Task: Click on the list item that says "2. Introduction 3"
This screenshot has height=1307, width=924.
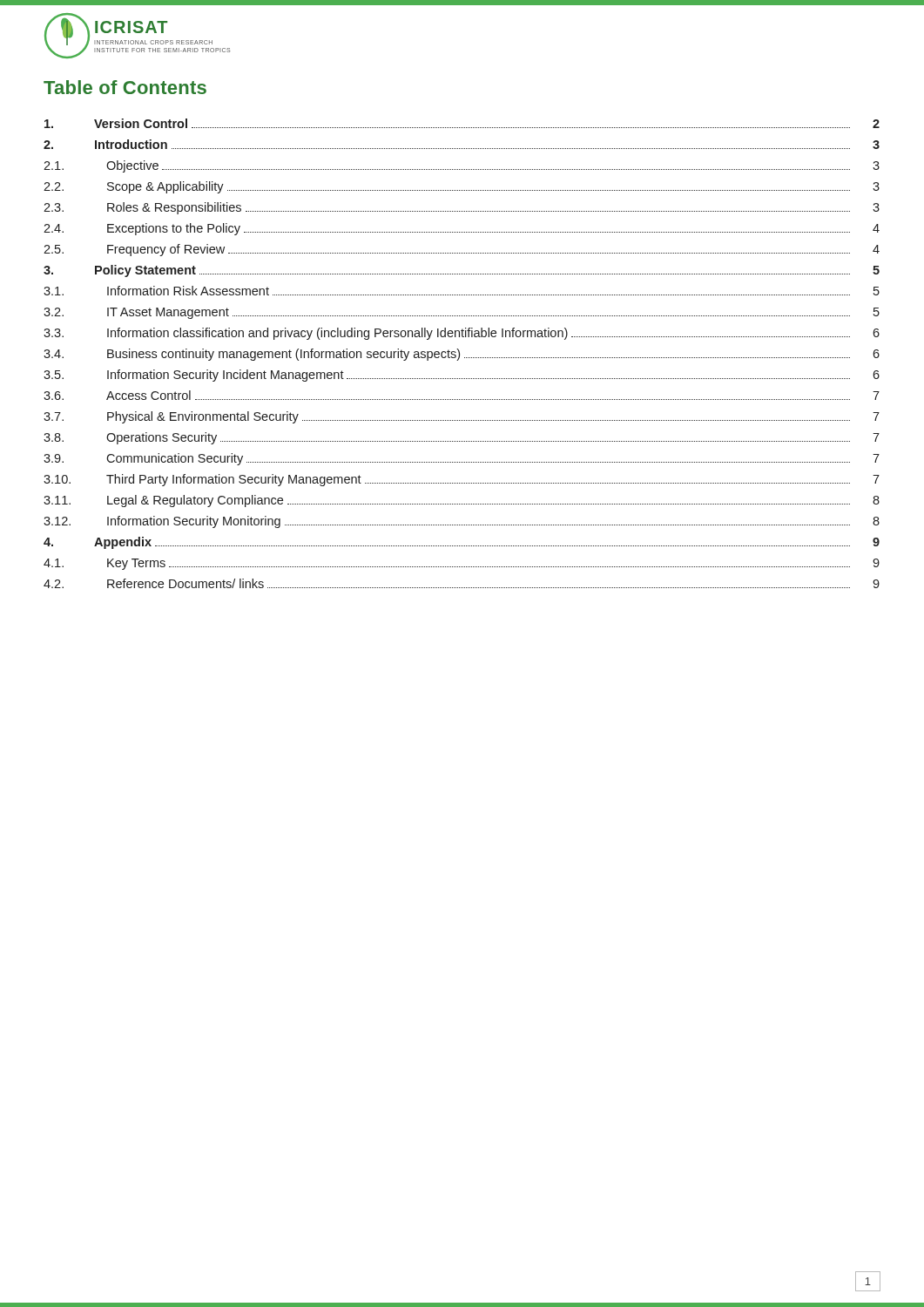Action: 462,145
